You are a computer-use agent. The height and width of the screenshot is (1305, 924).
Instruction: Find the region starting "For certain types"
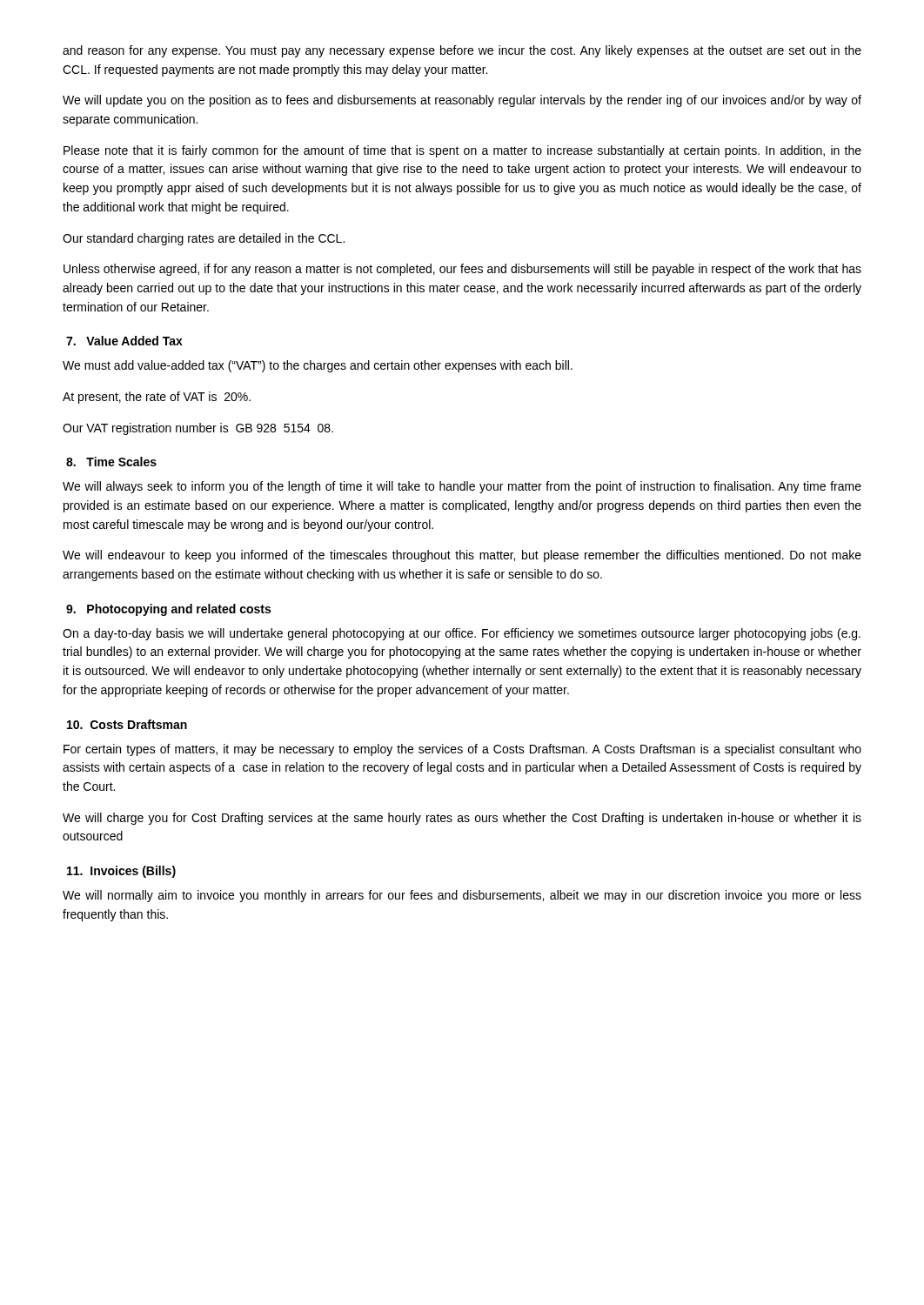tap(462, 767)
